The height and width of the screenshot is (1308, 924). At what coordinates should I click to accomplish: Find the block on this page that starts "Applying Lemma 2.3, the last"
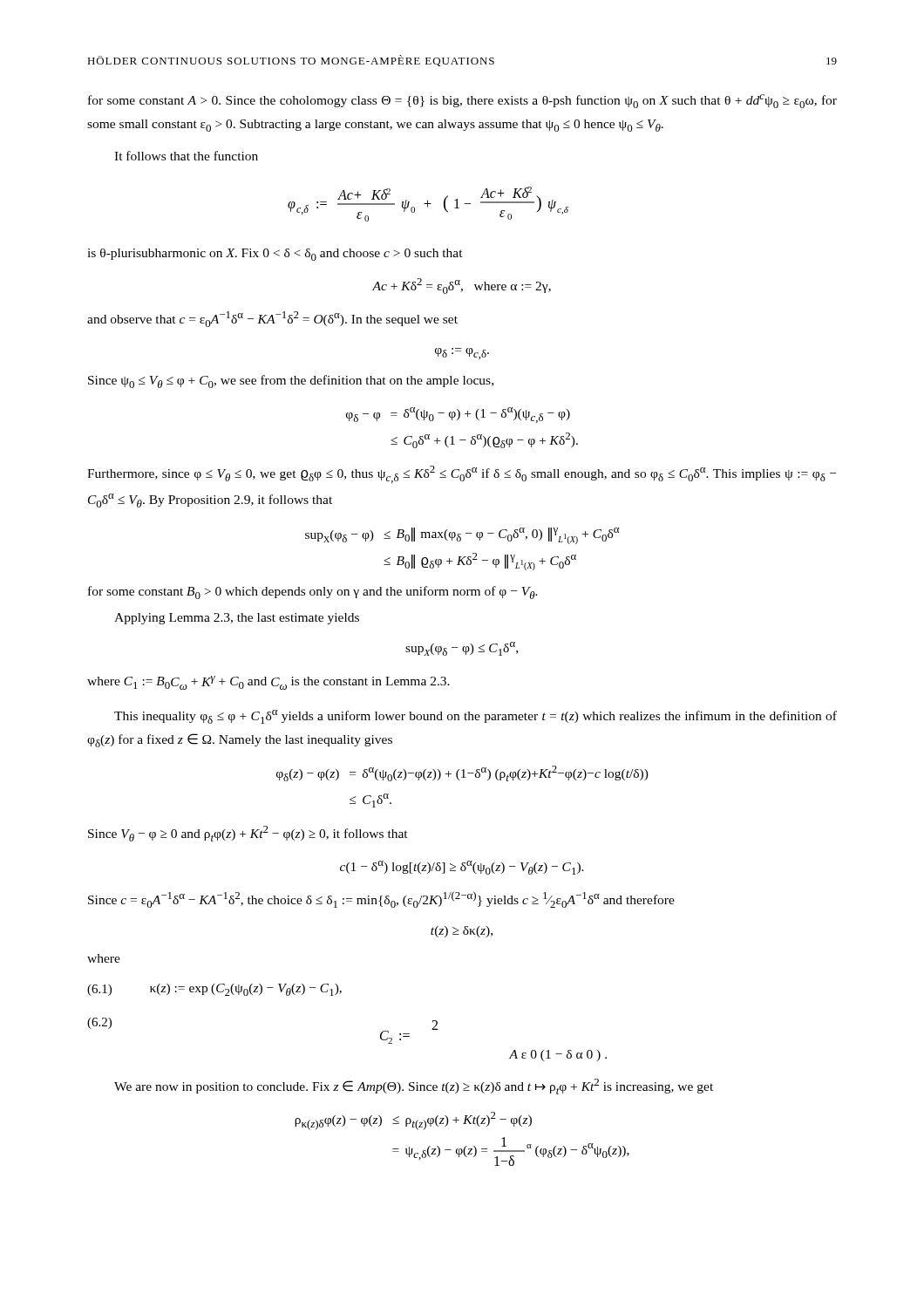point(237,619)
